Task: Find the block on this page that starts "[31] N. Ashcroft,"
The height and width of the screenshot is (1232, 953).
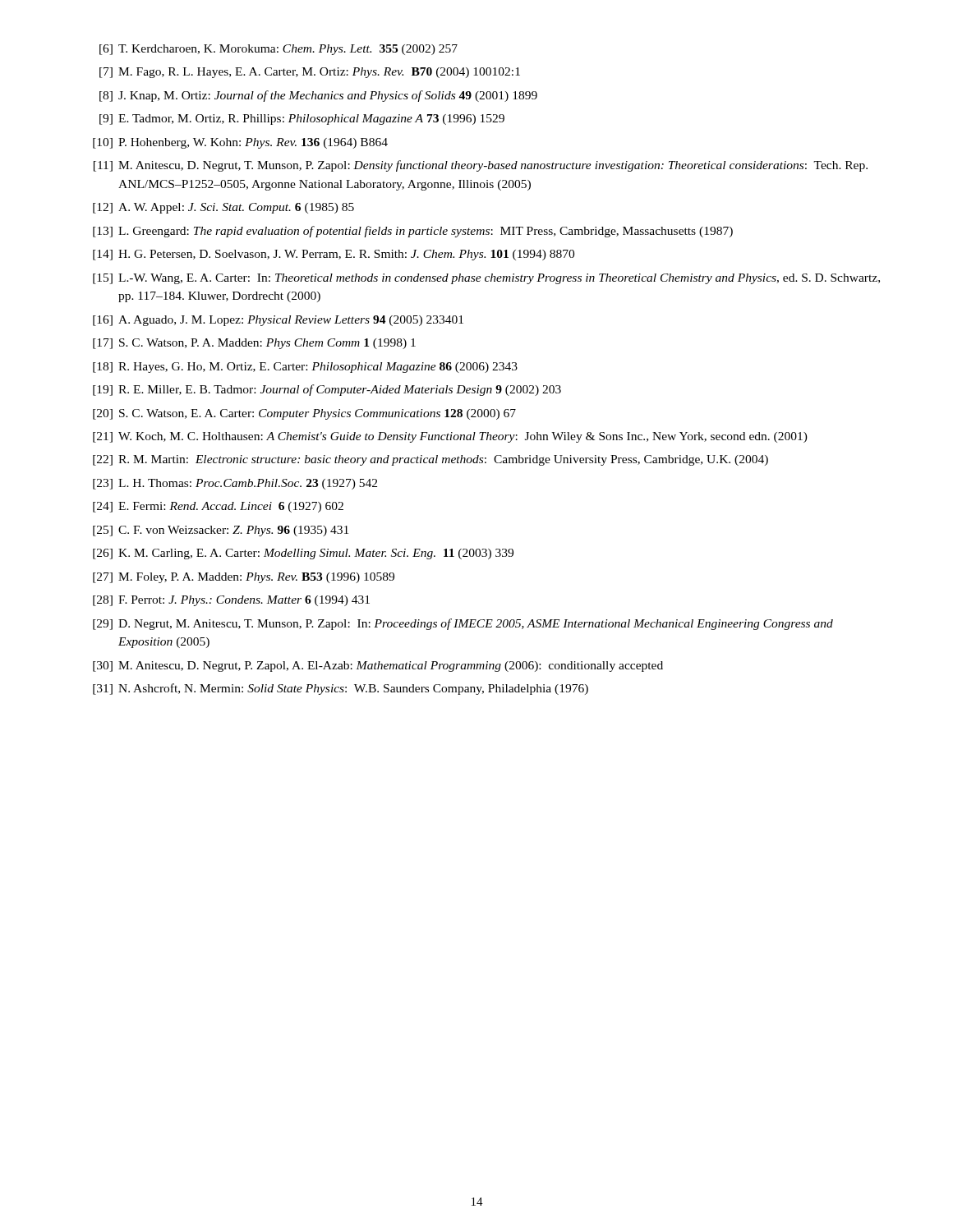Action: pos(485,689)
